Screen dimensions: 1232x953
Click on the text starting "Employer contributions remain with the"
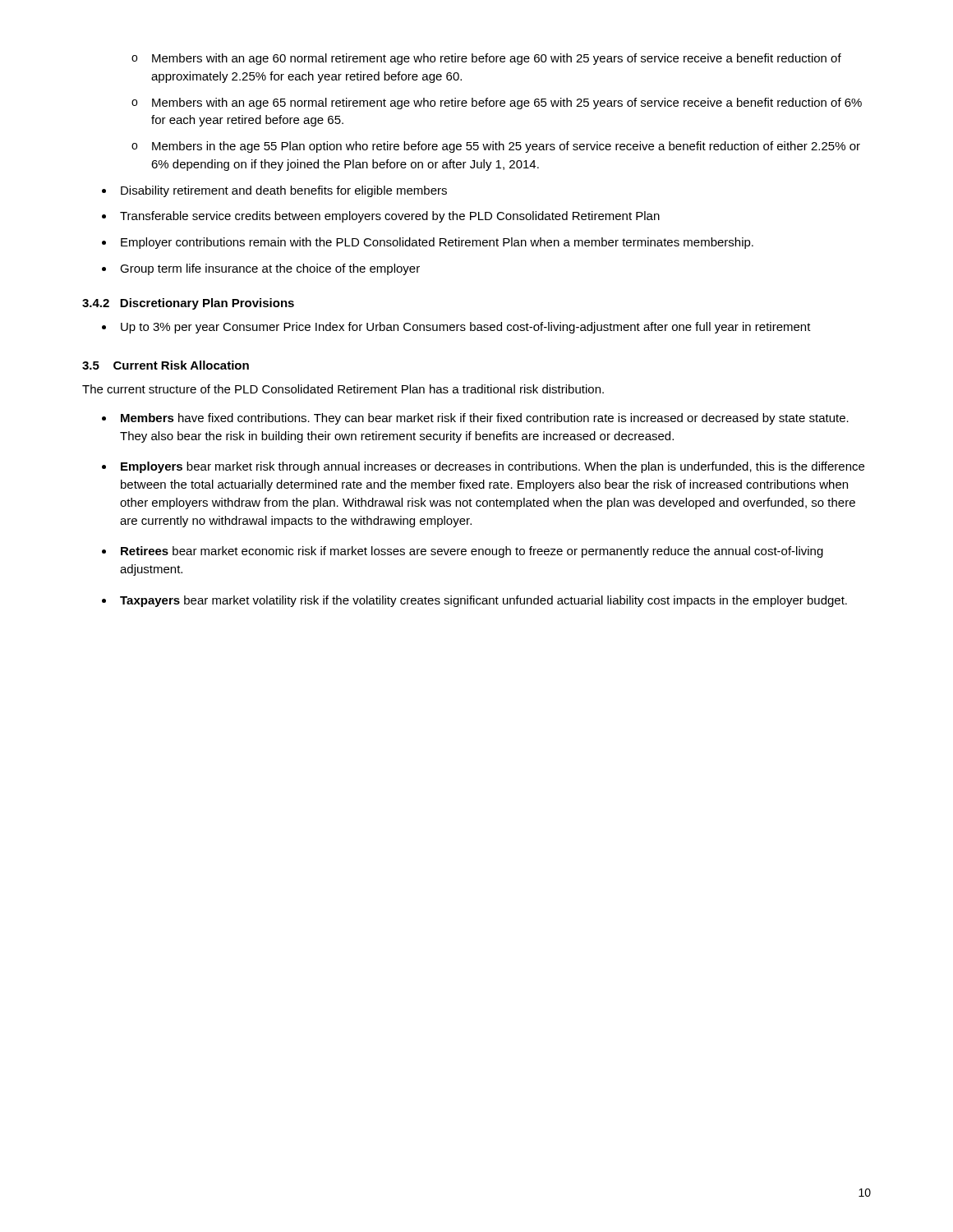tap(437, 242)
